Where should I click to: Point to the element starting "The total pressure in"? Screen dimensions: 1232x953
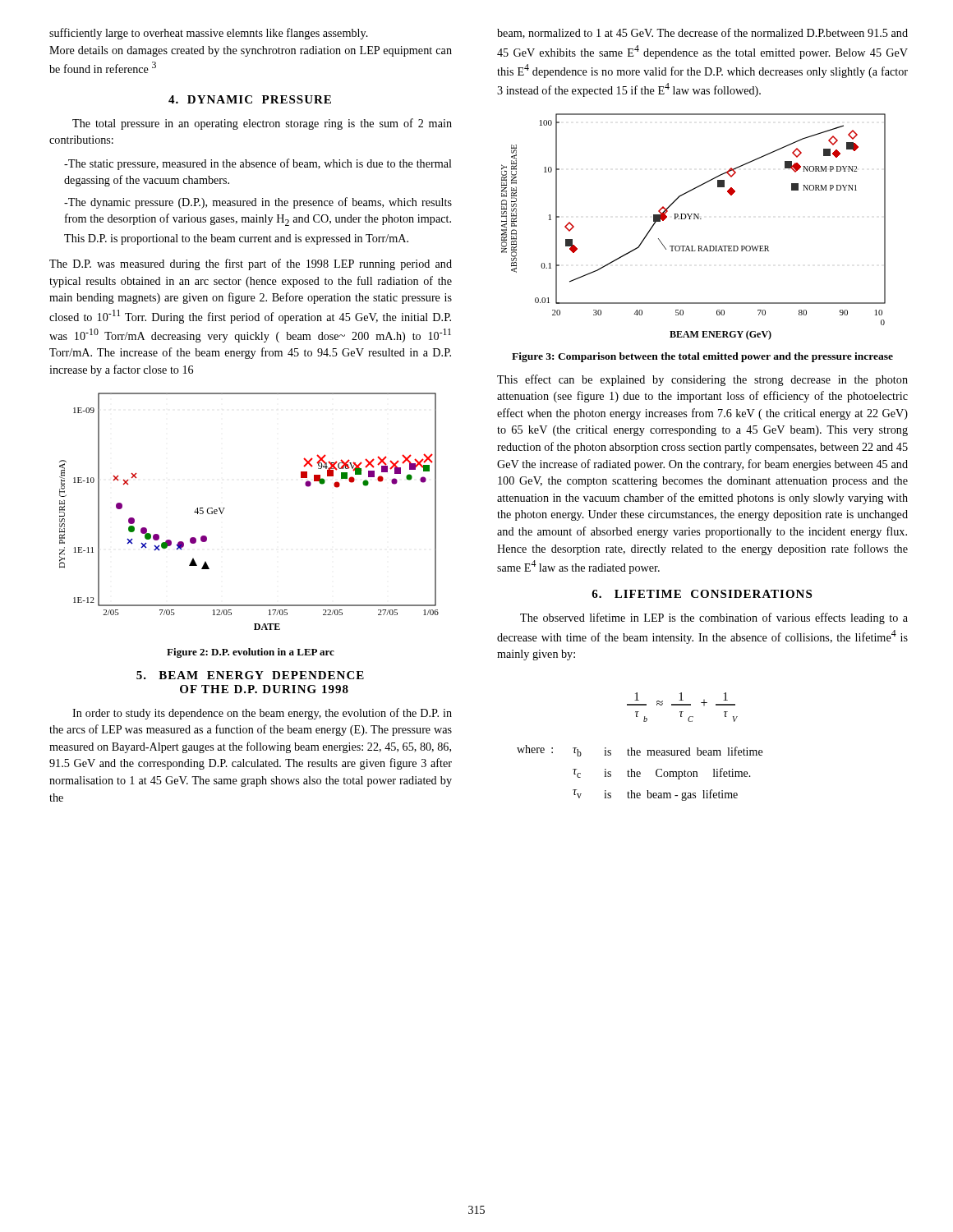[251, 131]
